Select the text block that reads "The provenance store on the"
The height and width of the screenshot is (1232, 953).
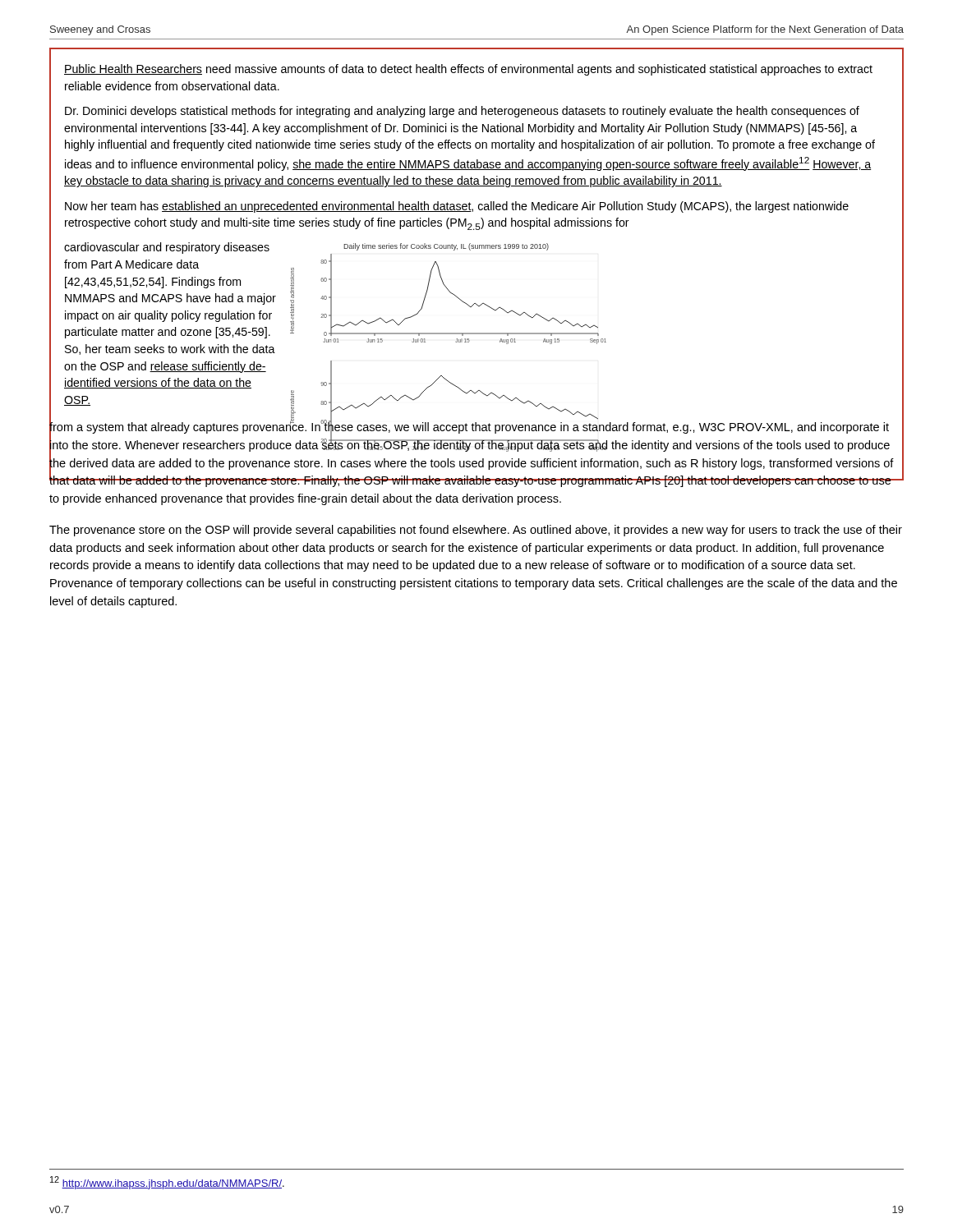476,565
